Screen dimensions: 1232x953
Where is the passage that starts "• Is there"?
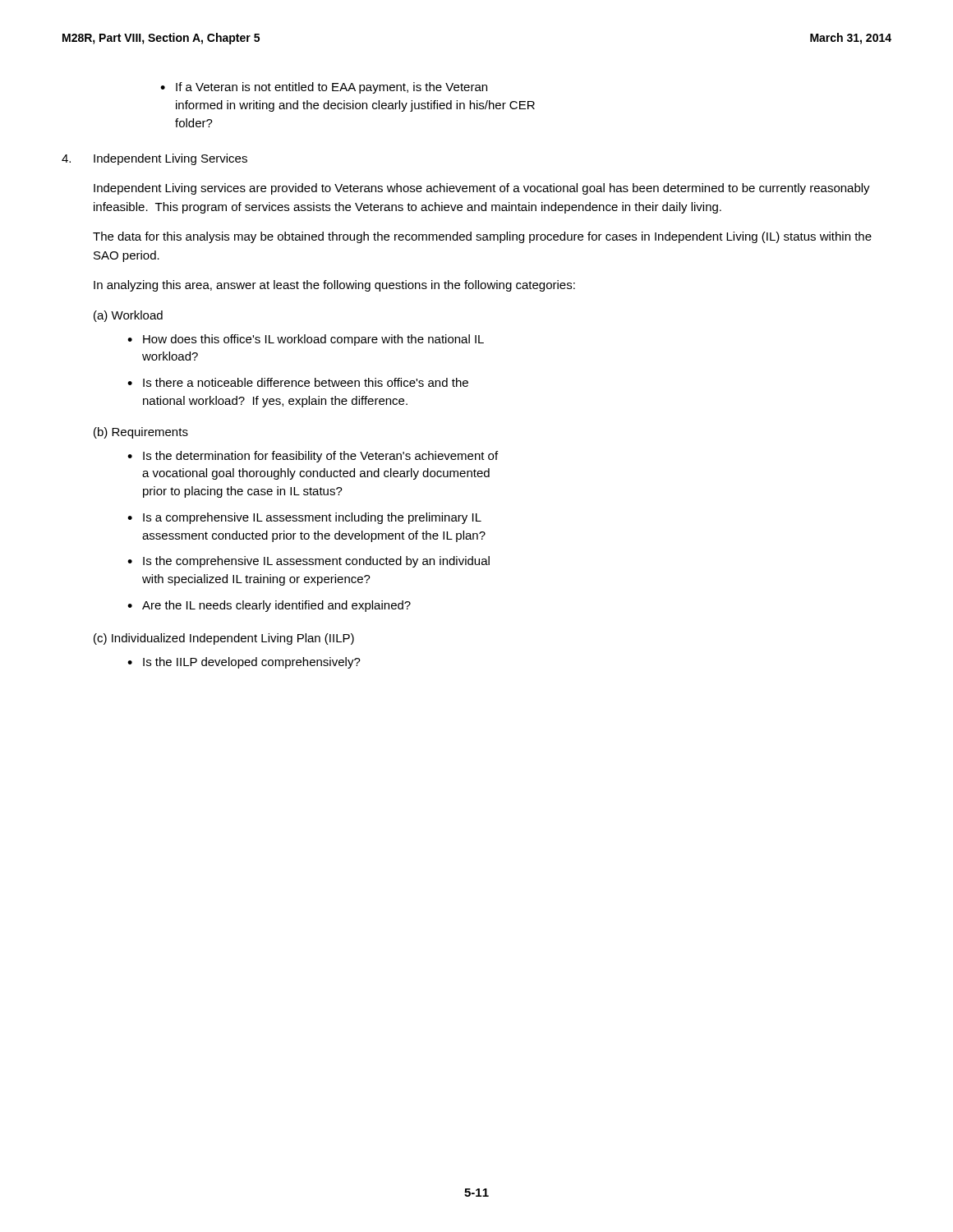[298, 392]
